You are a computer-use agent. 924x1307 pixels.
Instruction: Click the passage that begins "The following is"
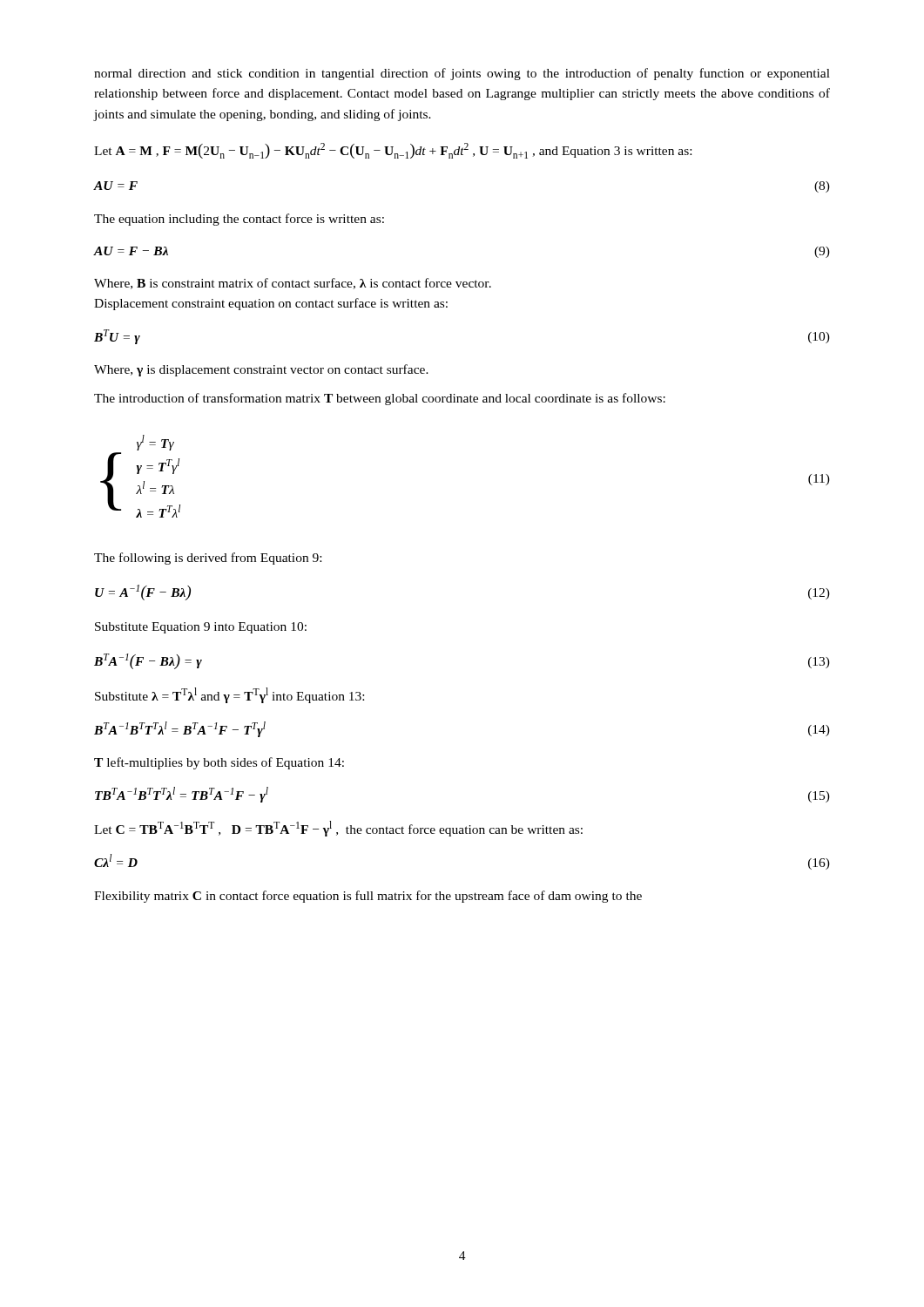pyautogui.click(x=208, y=557)
